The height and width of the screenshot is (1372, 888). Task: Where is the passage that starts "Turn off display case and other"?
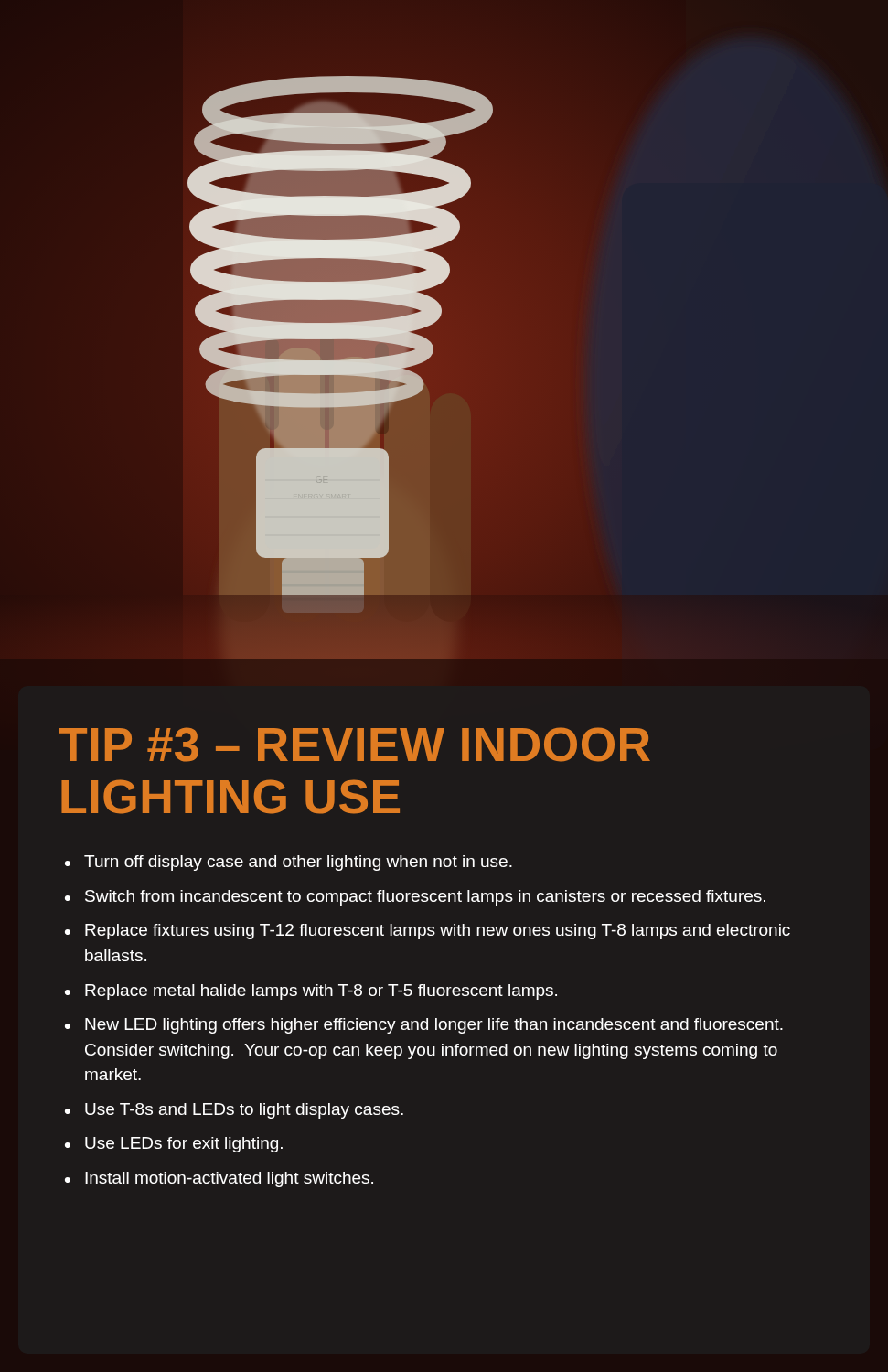[299, 861]
